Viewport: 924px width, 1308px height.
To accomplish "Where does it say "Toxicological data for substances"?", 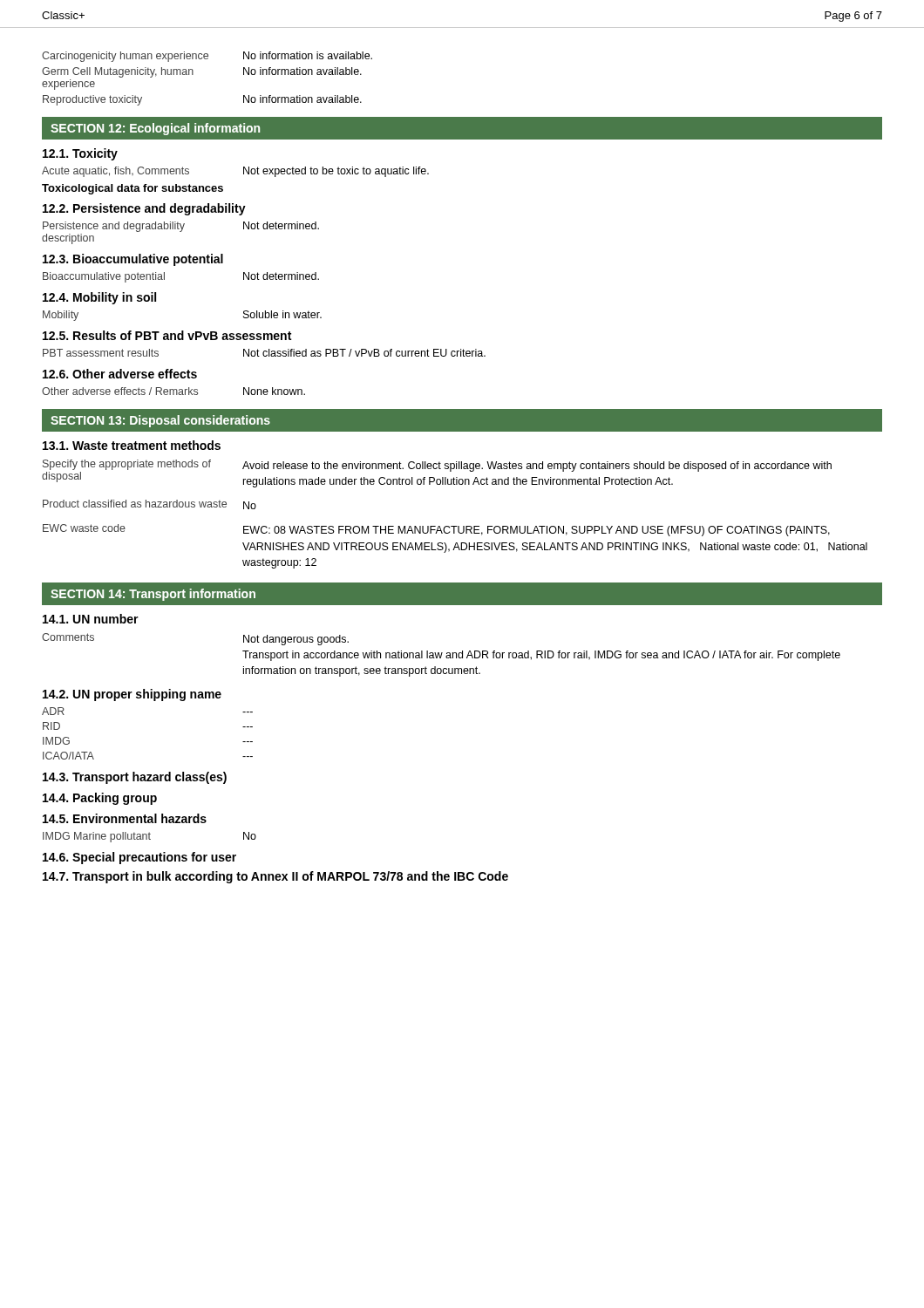I will click(133, 188).
